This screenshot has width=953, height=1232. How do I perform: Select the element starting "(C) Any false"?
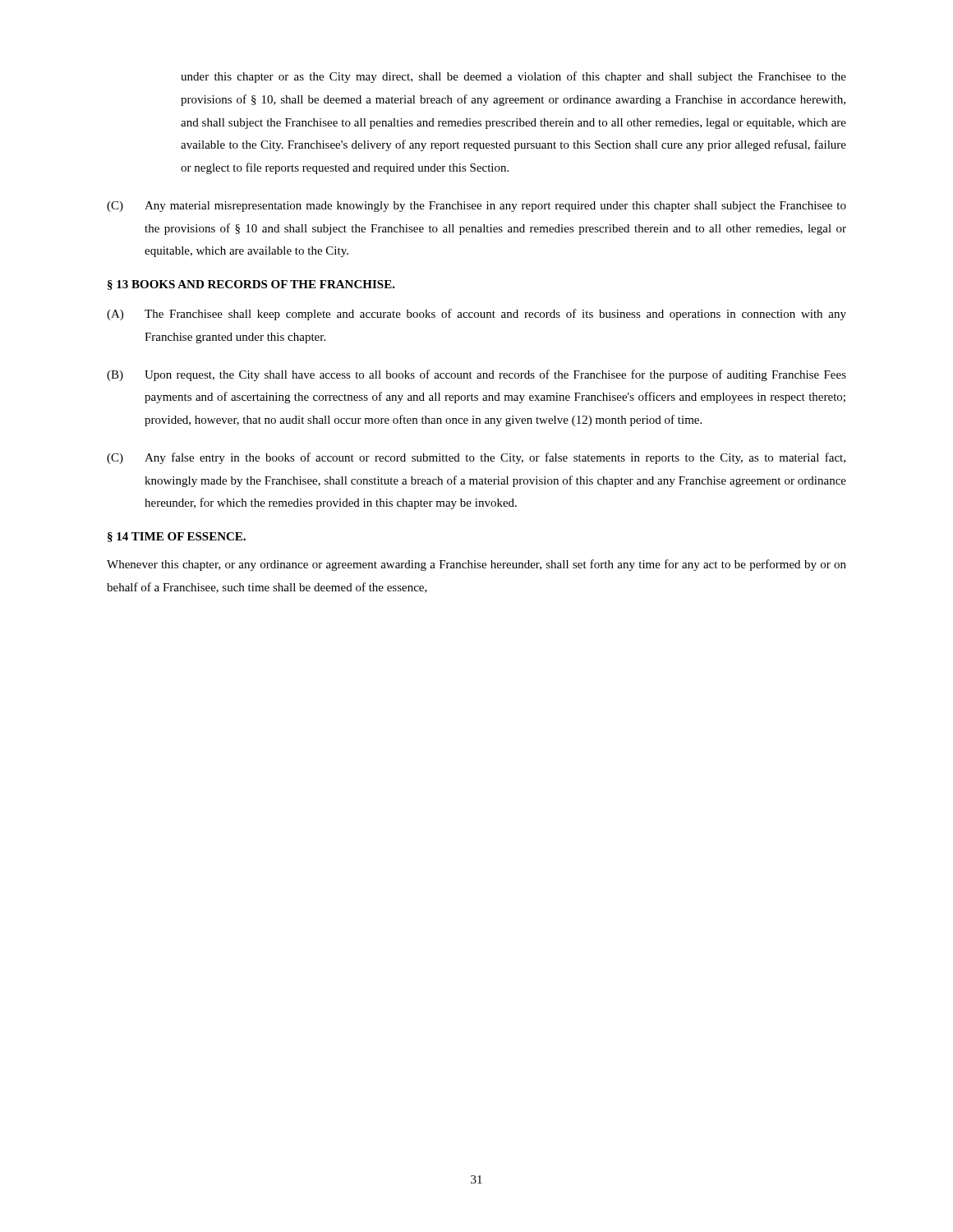(476, 481)
